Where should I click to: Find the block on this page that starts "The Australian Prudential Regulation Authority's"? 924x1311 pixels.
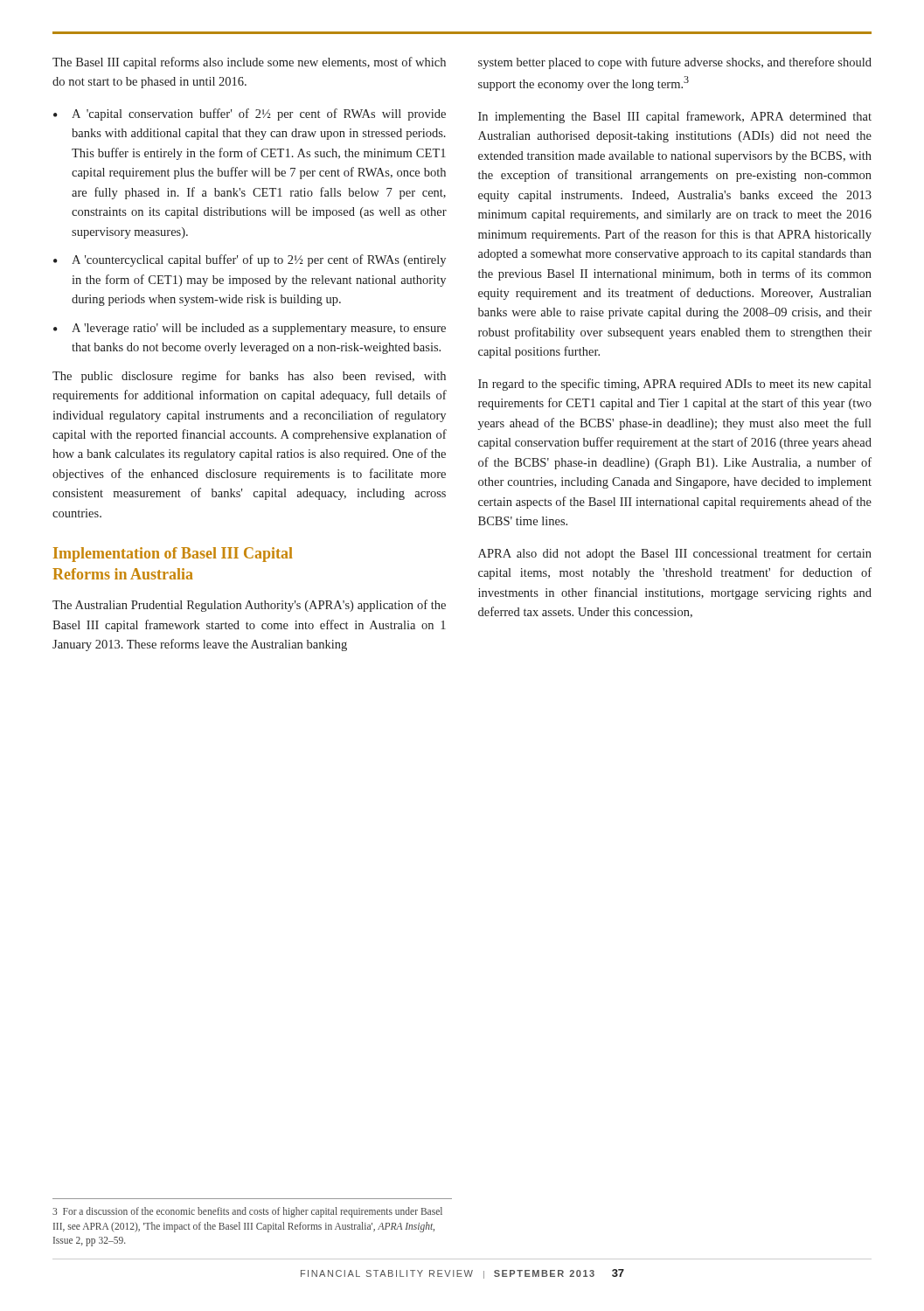249,625
